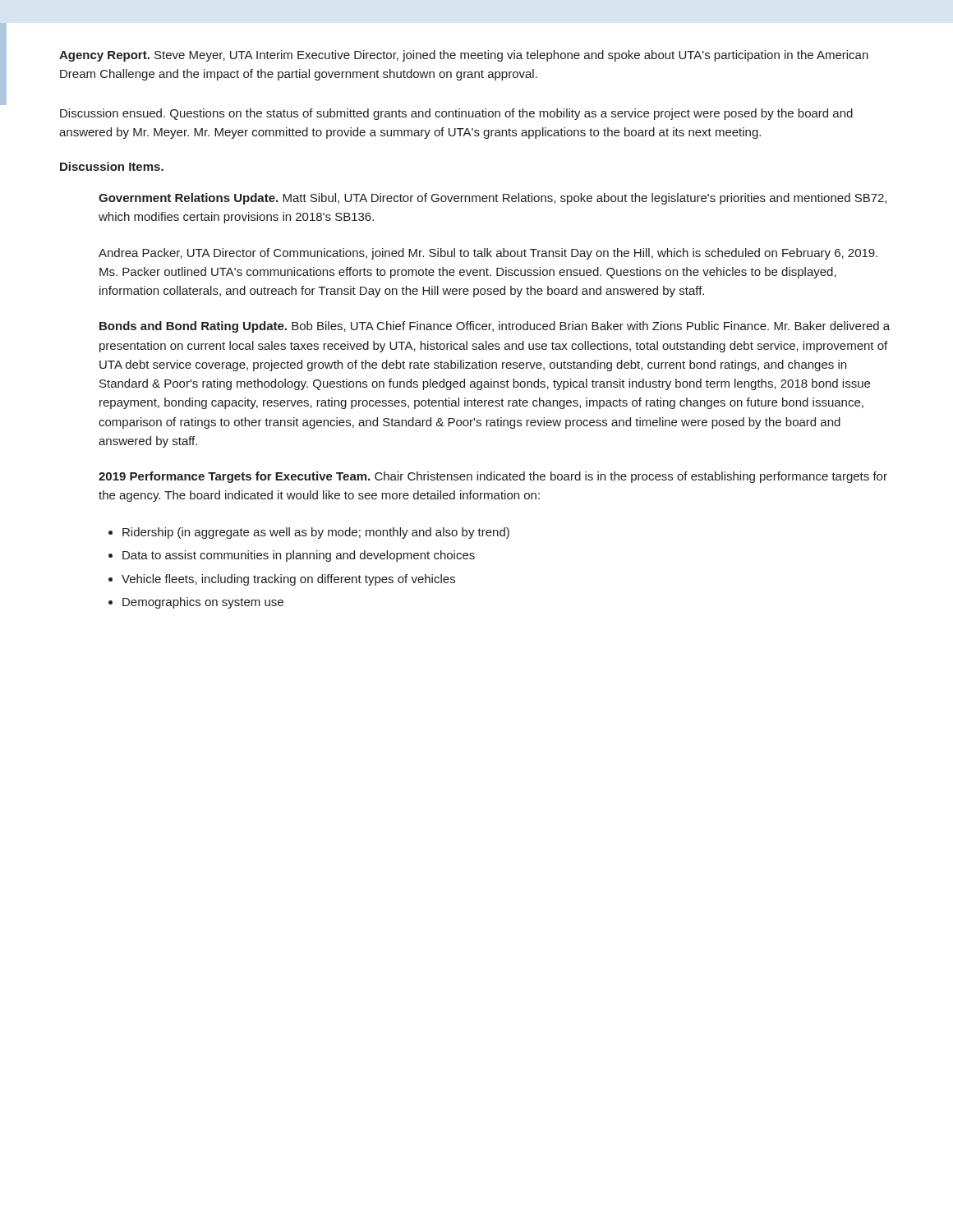Locate the text block with the text "Government Relations Update. Matt Sibul, UTA Director of"
The width and height of the screenshot is (953, 1232).
[493, 207]
